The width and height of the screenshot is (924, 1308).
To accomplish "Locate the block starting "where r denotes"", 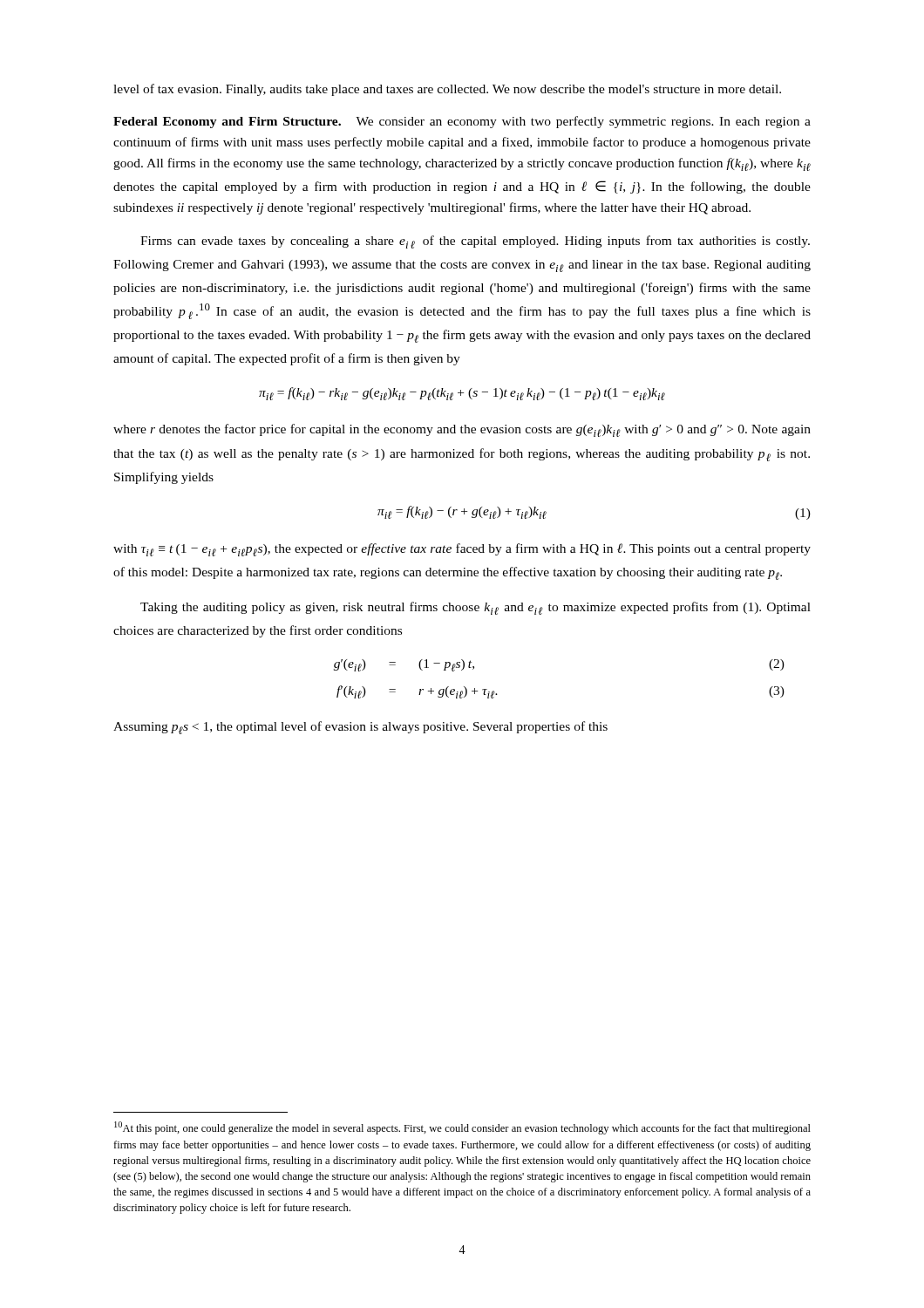I will pyautogui.click(x=462, y=453).
